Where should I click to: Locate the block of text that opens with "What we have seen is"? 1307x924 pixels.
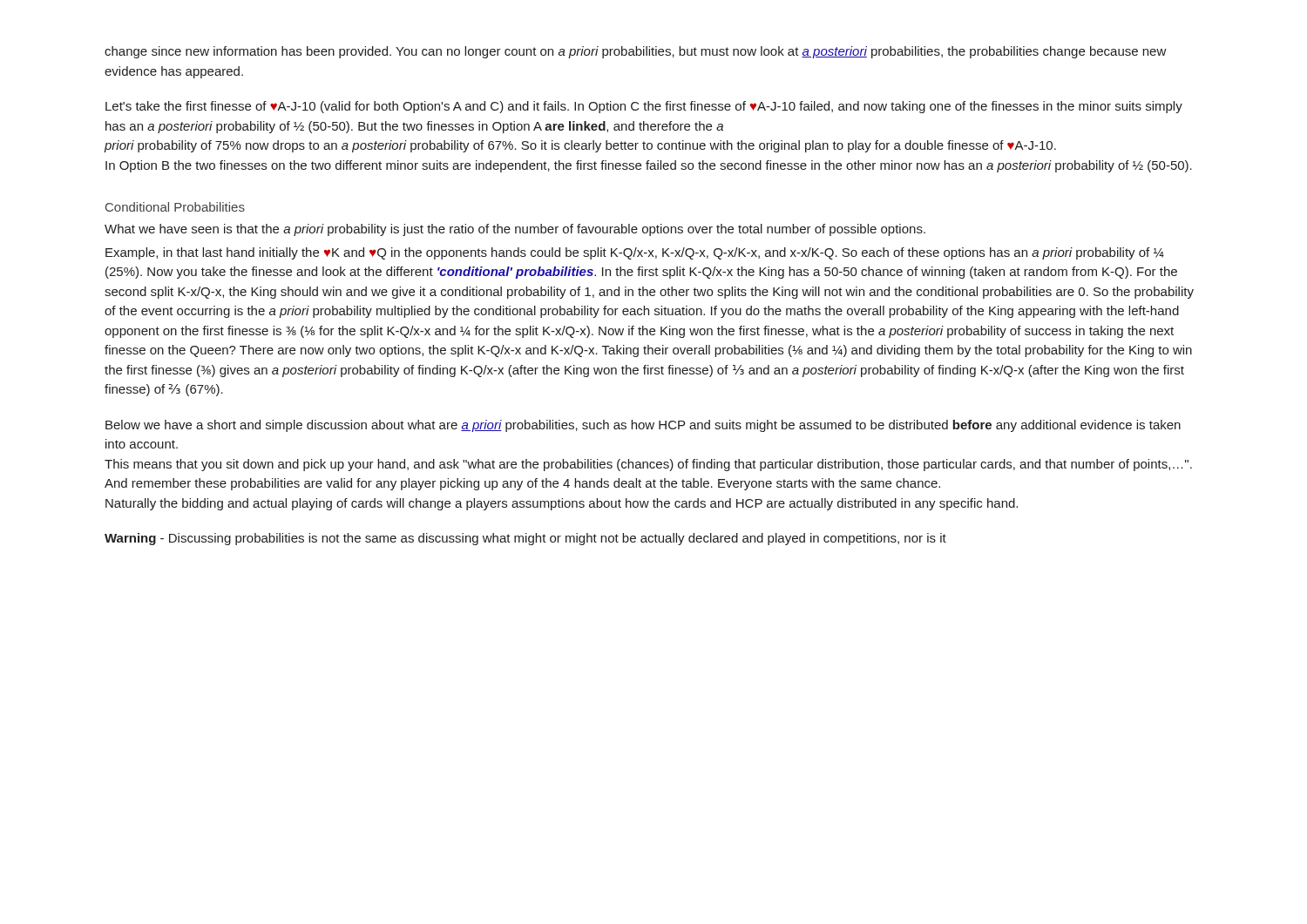click(x=515, y=229)
